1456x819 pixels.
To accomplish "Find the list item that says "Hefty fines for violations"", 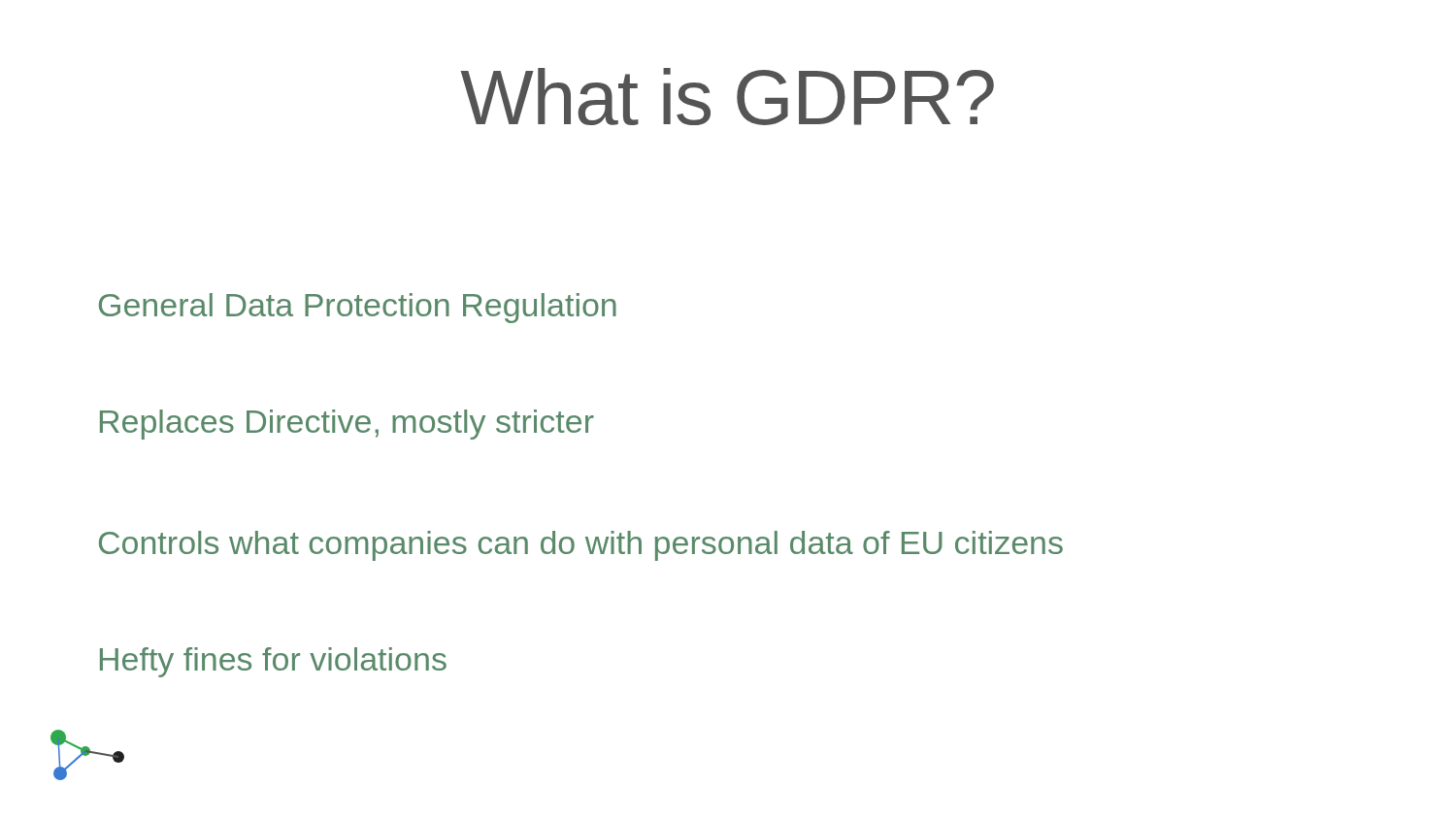I will (x=272, y=659).
